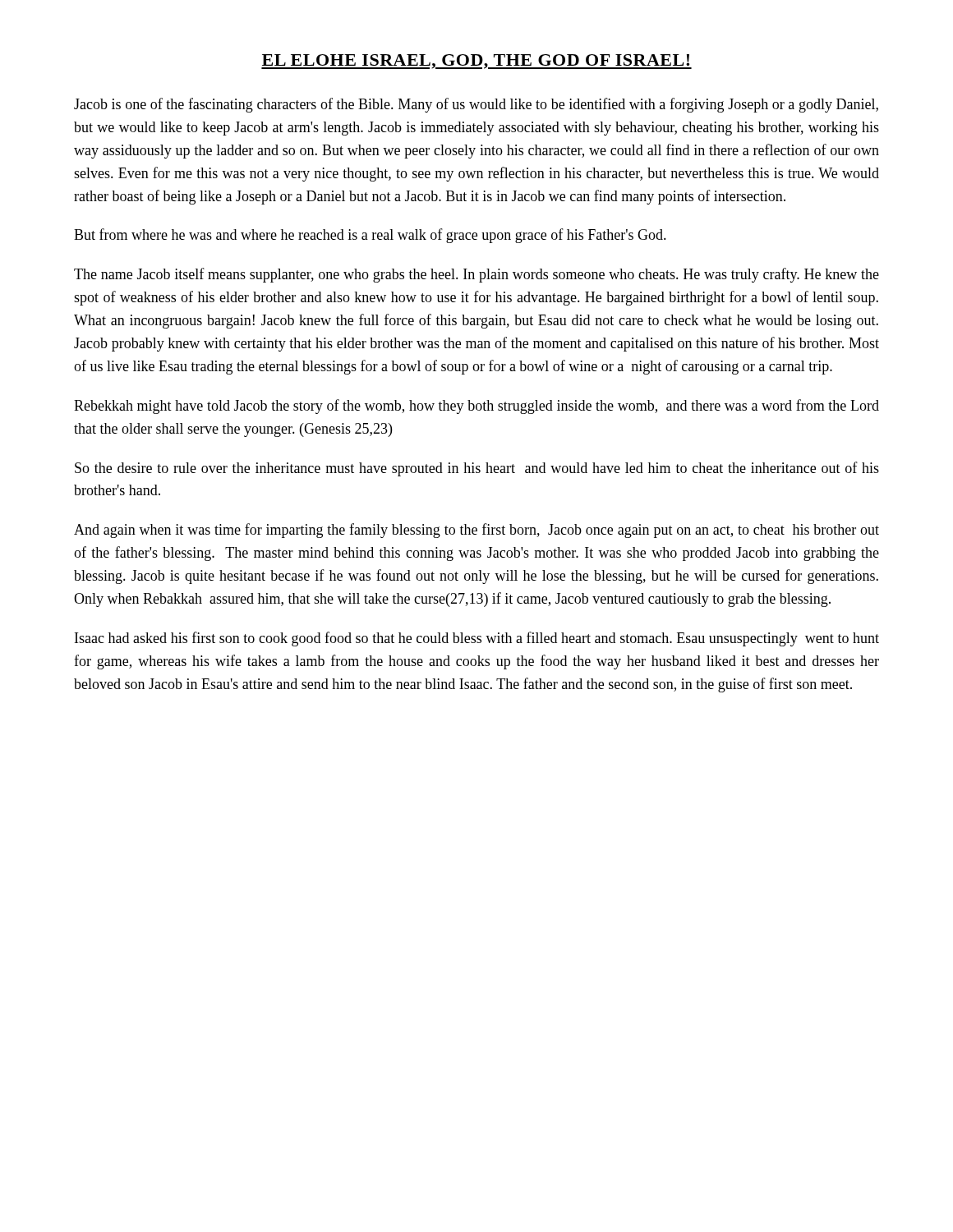This screenshot has height=1232, width=953.
Task: Click on the title with the text "EL ELOHE ISRAEL, GOD, THE GOD OF ISRAEL!"
Action: point(476,60)
